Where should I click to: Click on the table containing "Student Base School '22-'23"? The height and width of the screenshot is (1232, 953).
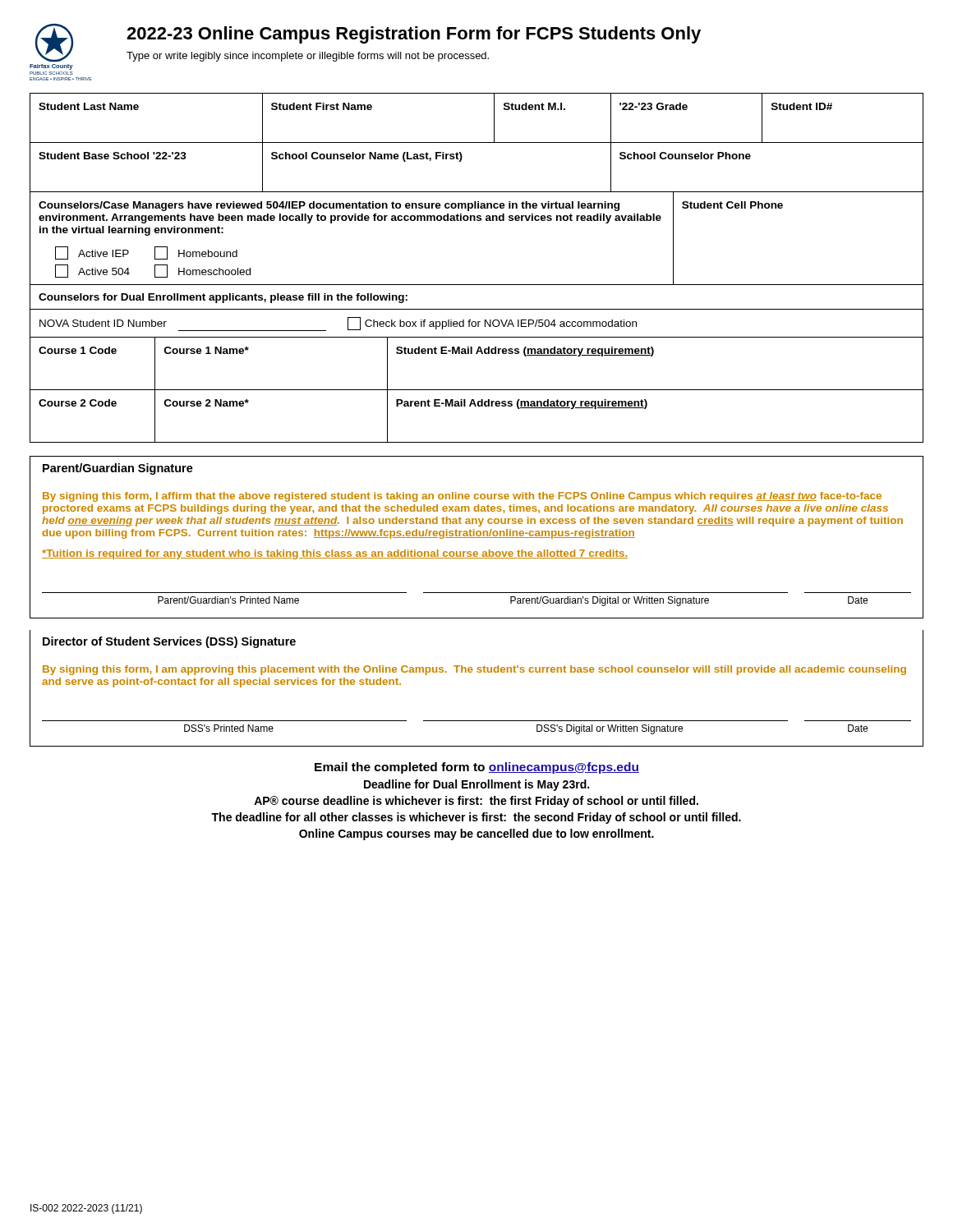click(x=476, y=168)
